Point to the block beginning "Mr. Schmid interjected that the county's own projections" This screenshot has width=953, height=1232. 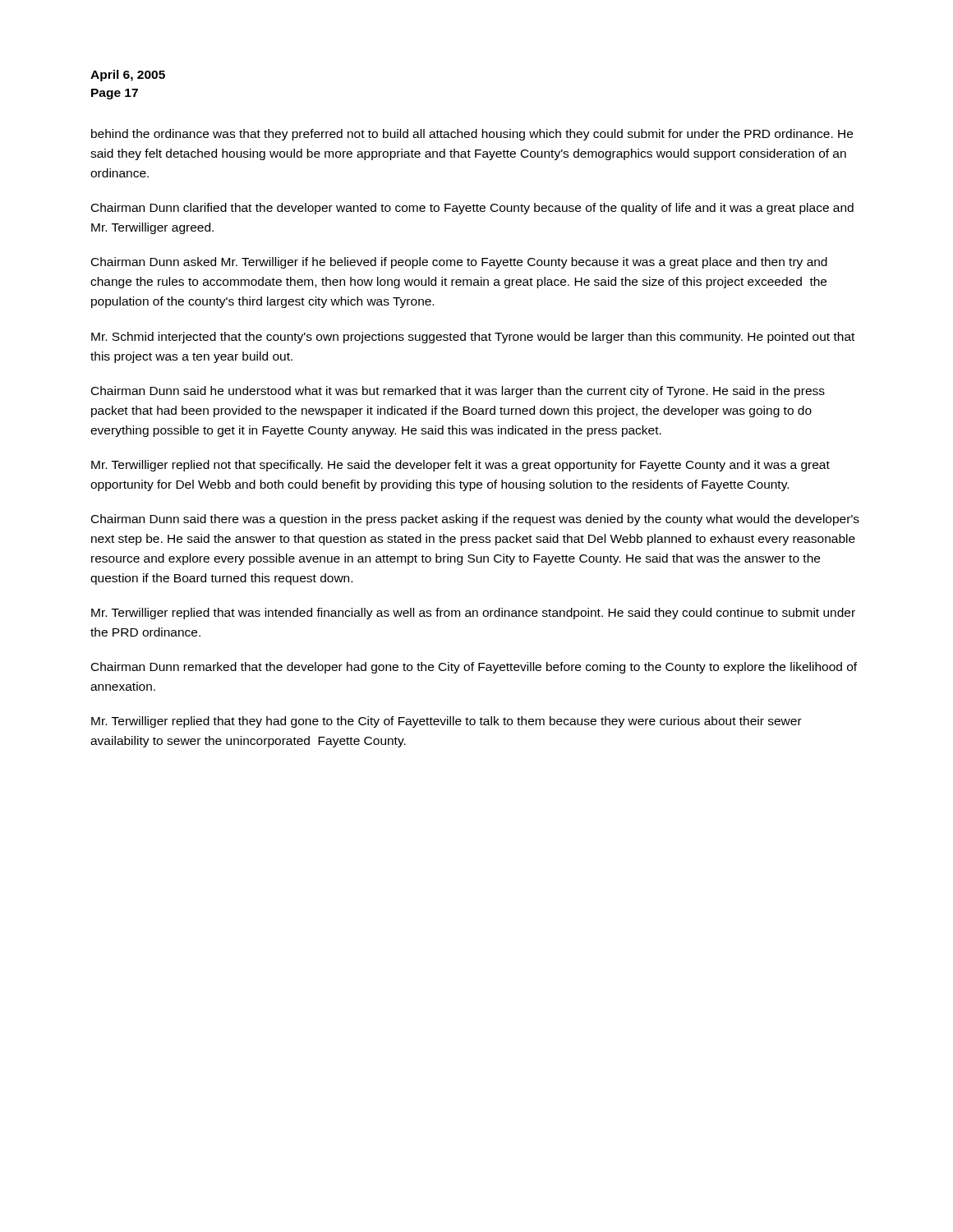point(472,346)
